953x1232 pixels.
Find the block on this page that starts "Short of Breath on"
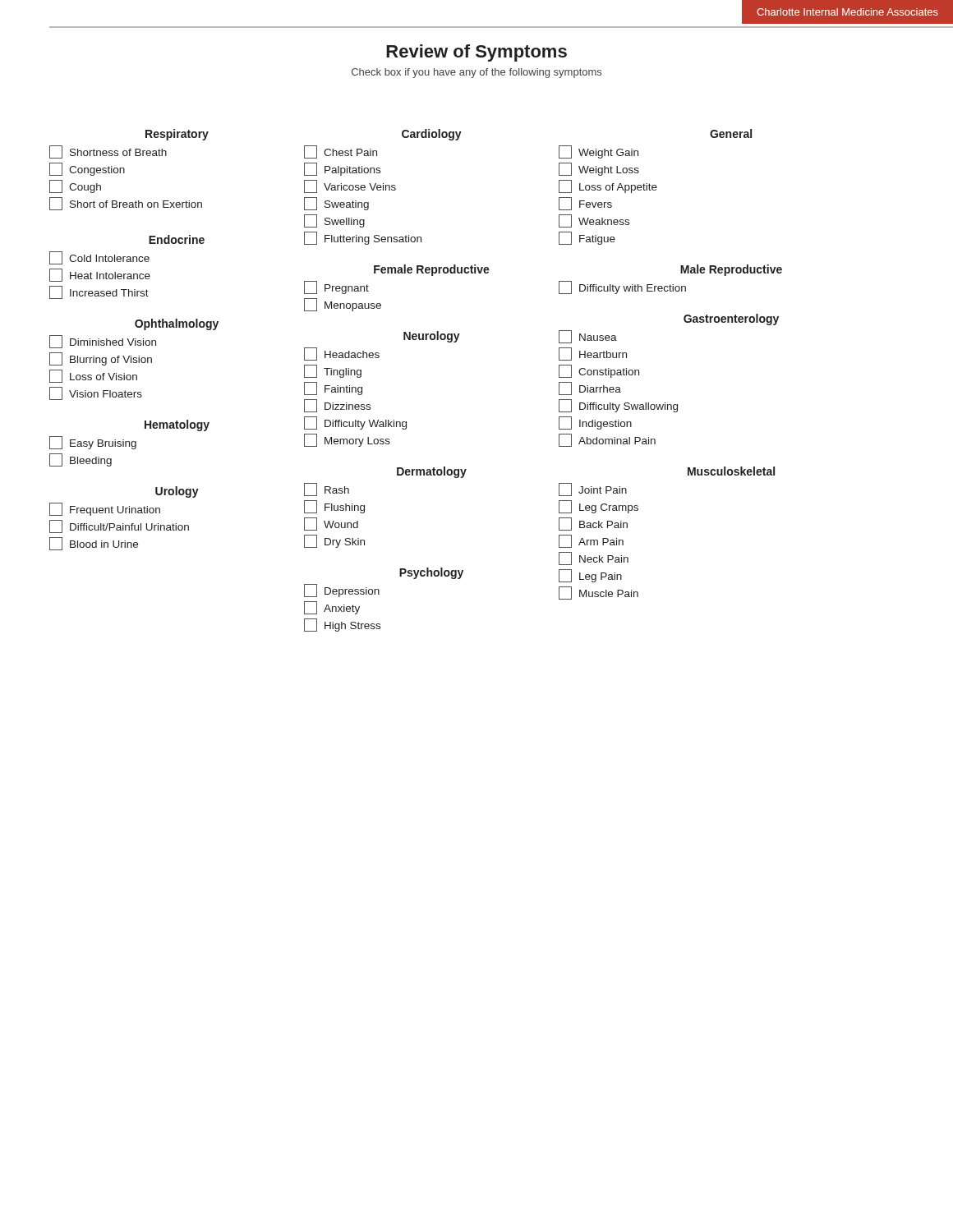[x=126, y=204]
